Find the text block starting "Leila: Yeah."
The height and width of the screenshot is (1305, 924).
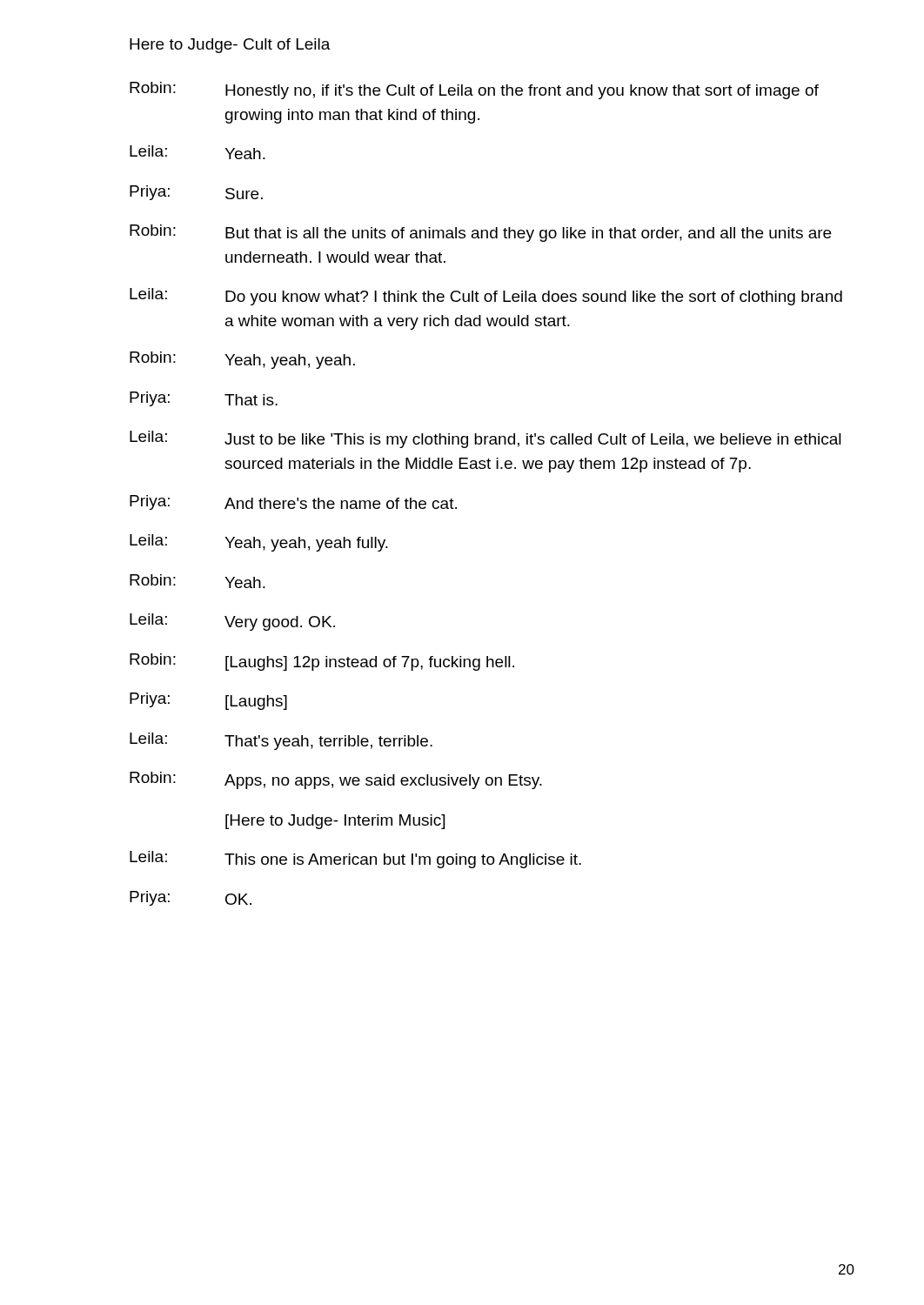coord(148,152)
